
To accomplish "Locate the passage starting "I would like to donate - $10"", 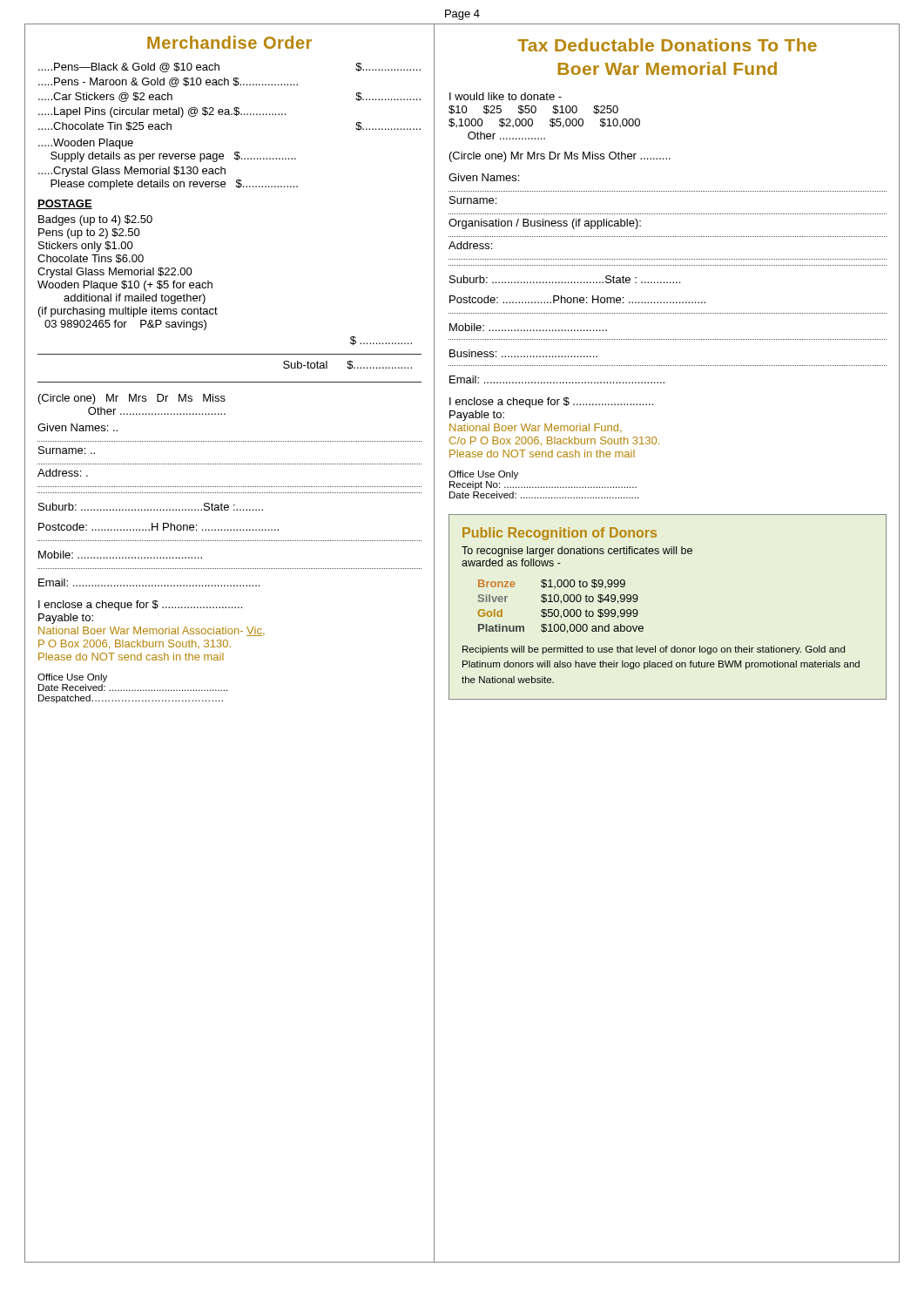I will coord(545,116).
